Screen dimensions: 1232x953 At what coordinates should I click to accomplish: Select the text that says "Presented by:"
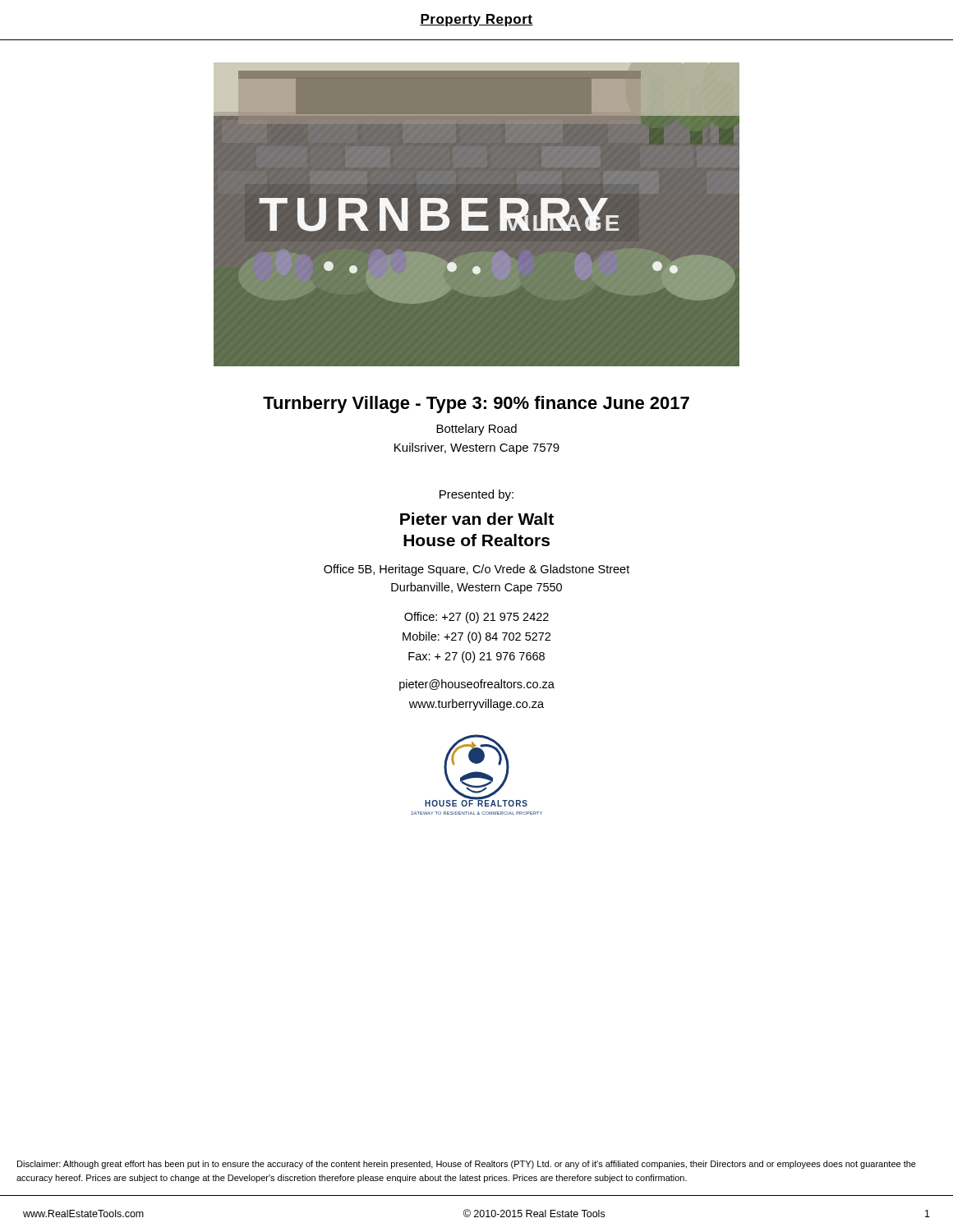[476, 494]
